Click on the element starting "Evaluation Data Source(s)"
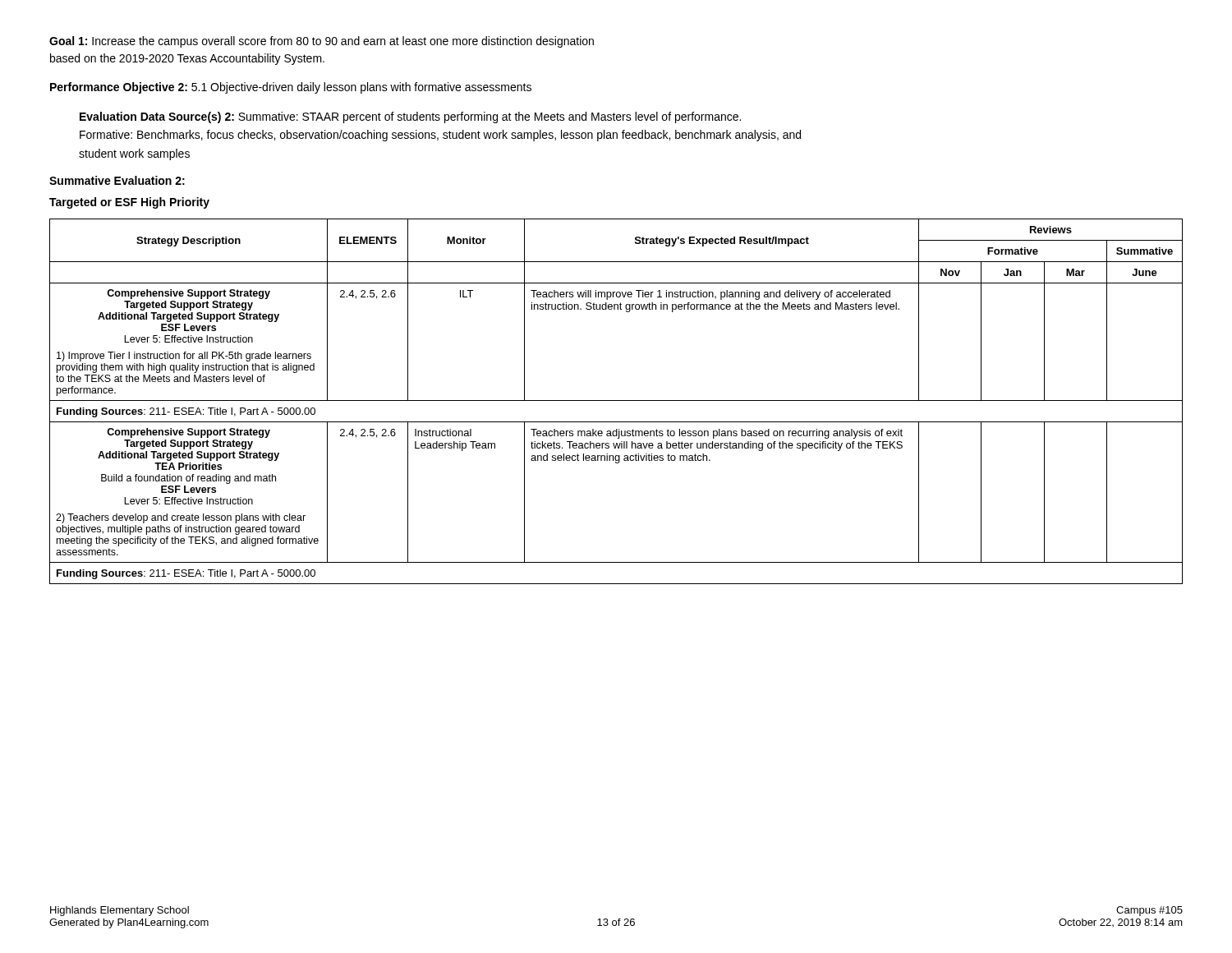This screenshot has width=1232, height=953. tap(440, 135)
